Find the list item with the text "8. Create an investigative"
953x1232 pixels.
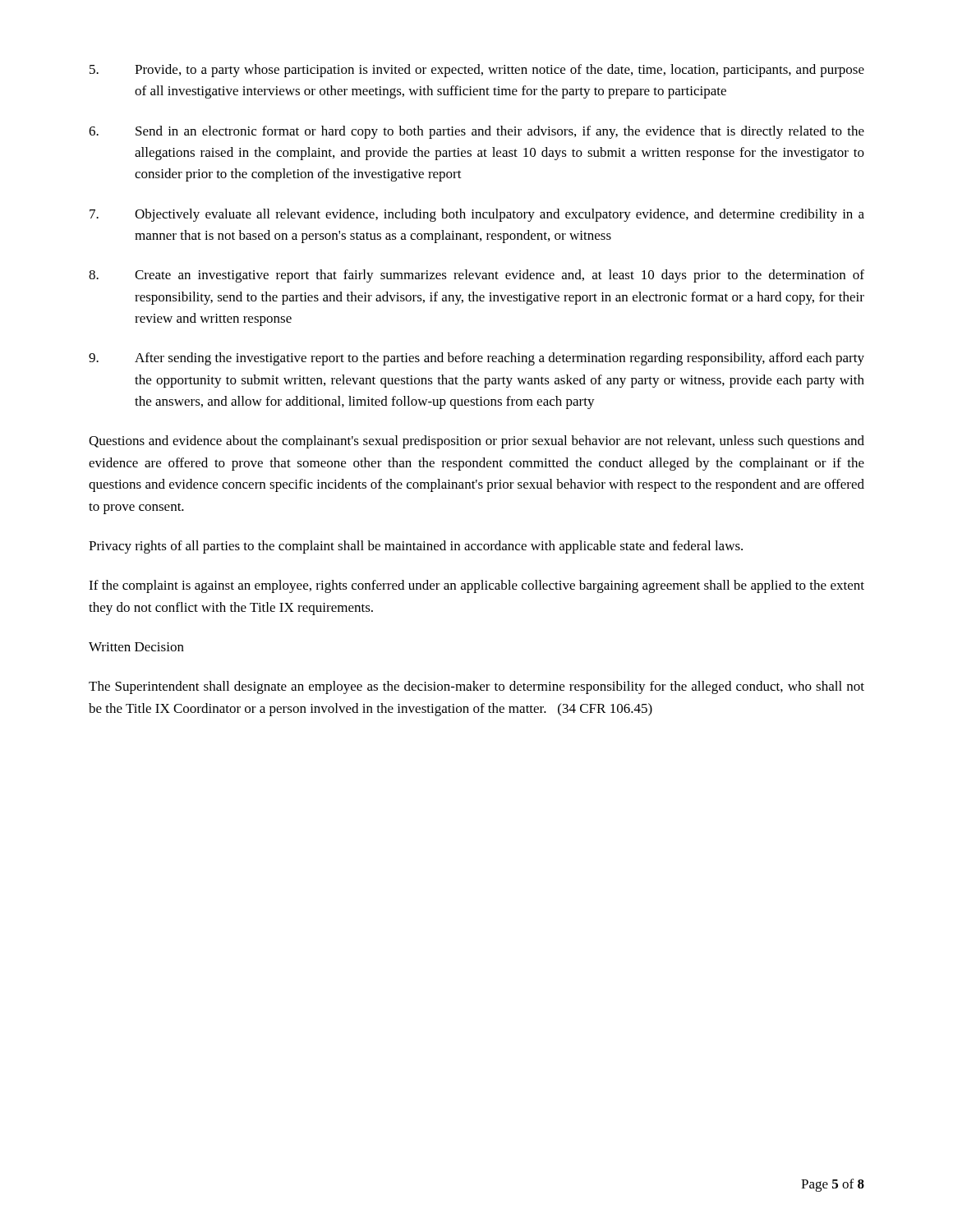(x=476, y=297)
